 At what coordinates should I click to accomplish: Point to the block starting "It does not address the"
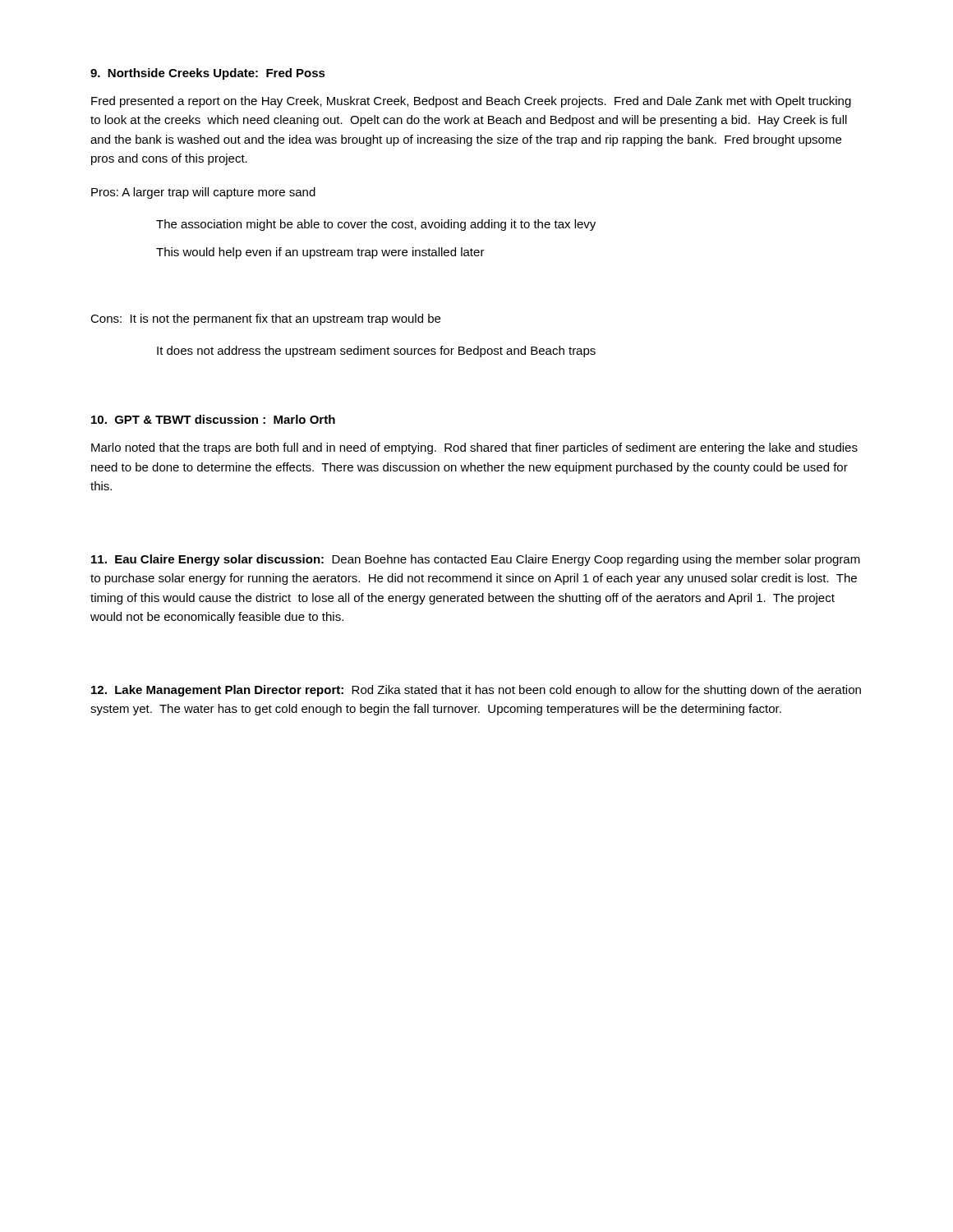coord(376,350)
